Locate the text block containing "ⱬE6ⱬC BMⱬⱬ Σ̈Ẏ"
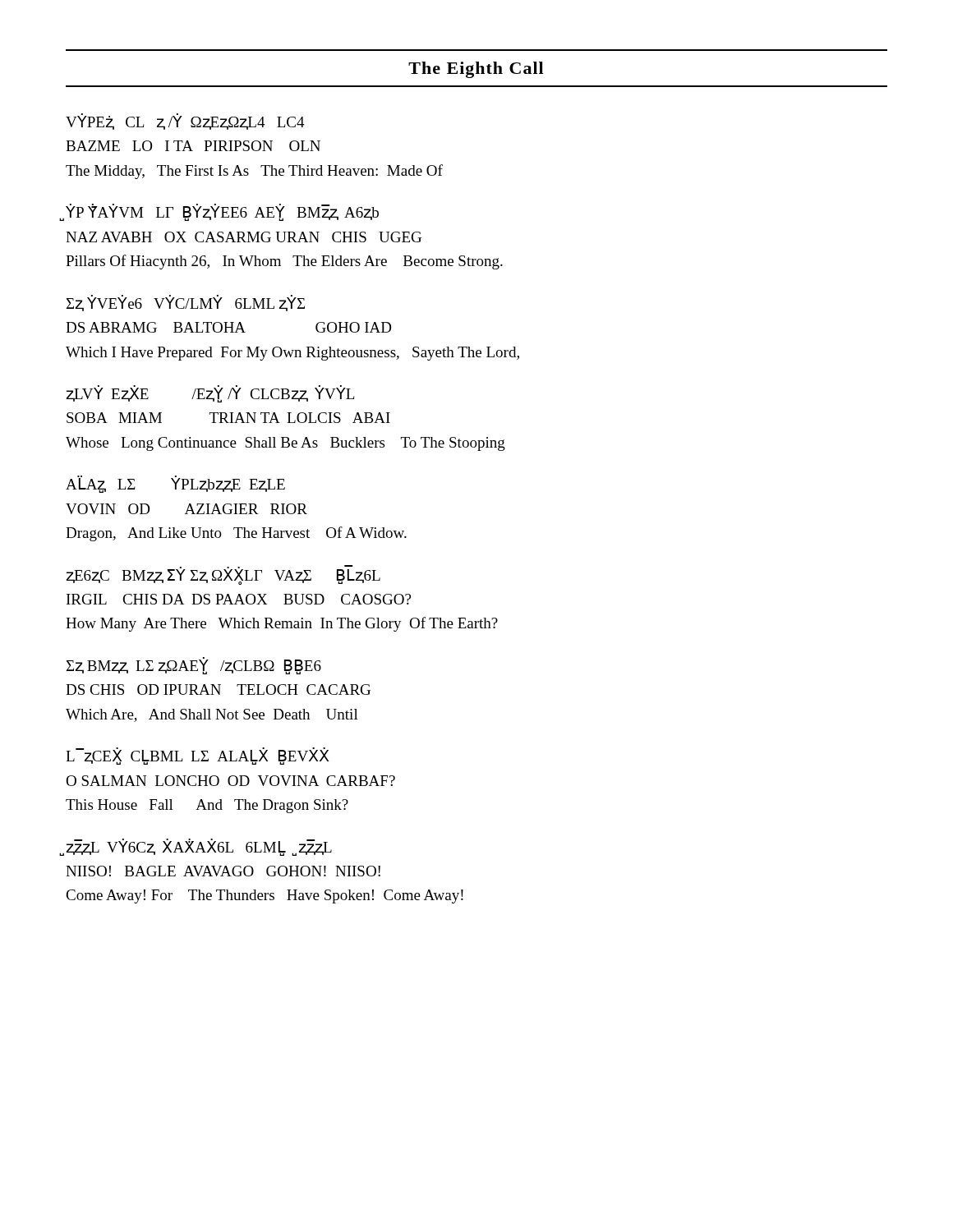The image size is (953, 1232). point(223,575)
